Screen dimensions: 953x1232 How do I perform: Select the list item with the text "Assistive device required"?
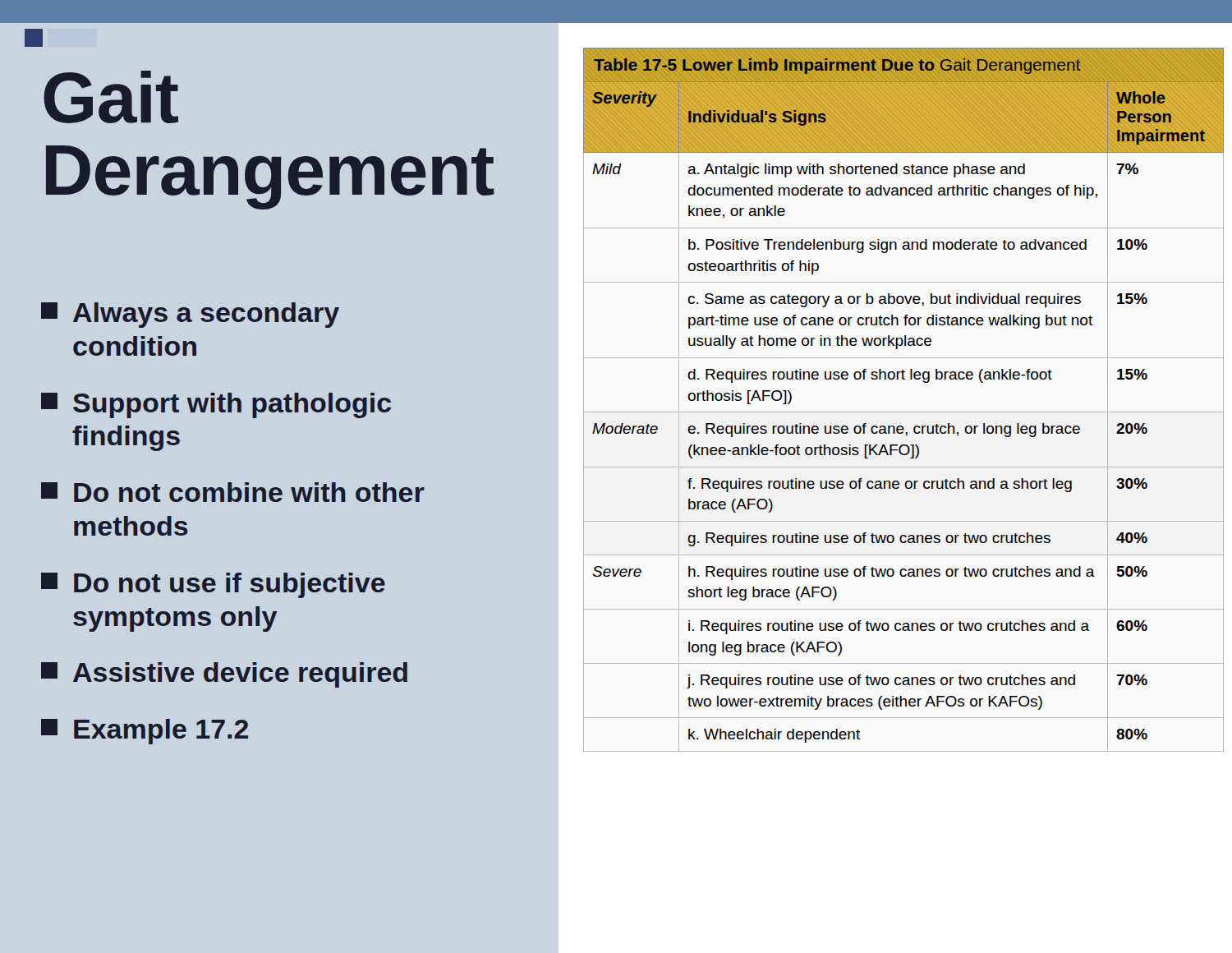tap(225, 673)
